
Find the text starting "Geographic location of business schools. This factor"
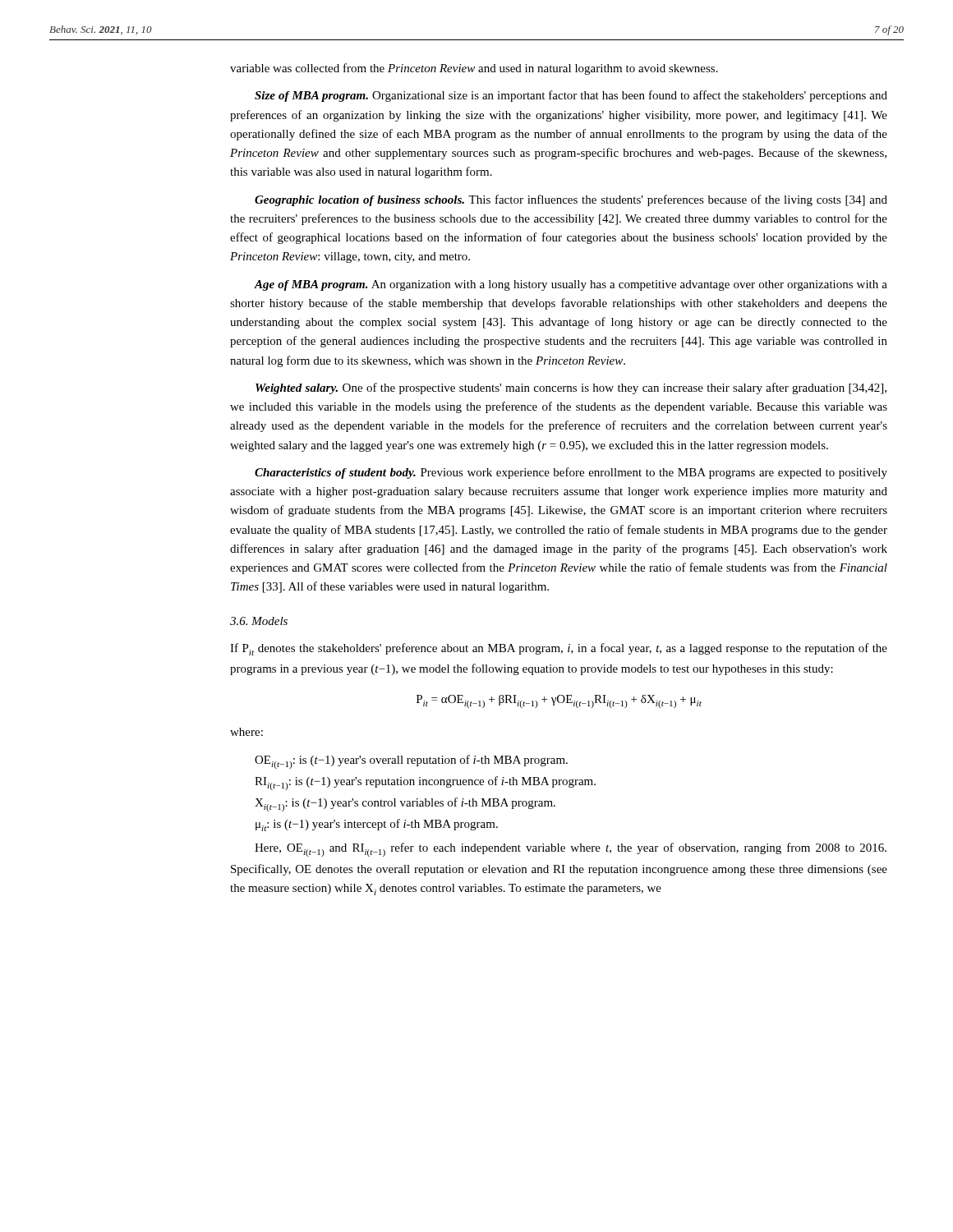click(x=559, y=228)
